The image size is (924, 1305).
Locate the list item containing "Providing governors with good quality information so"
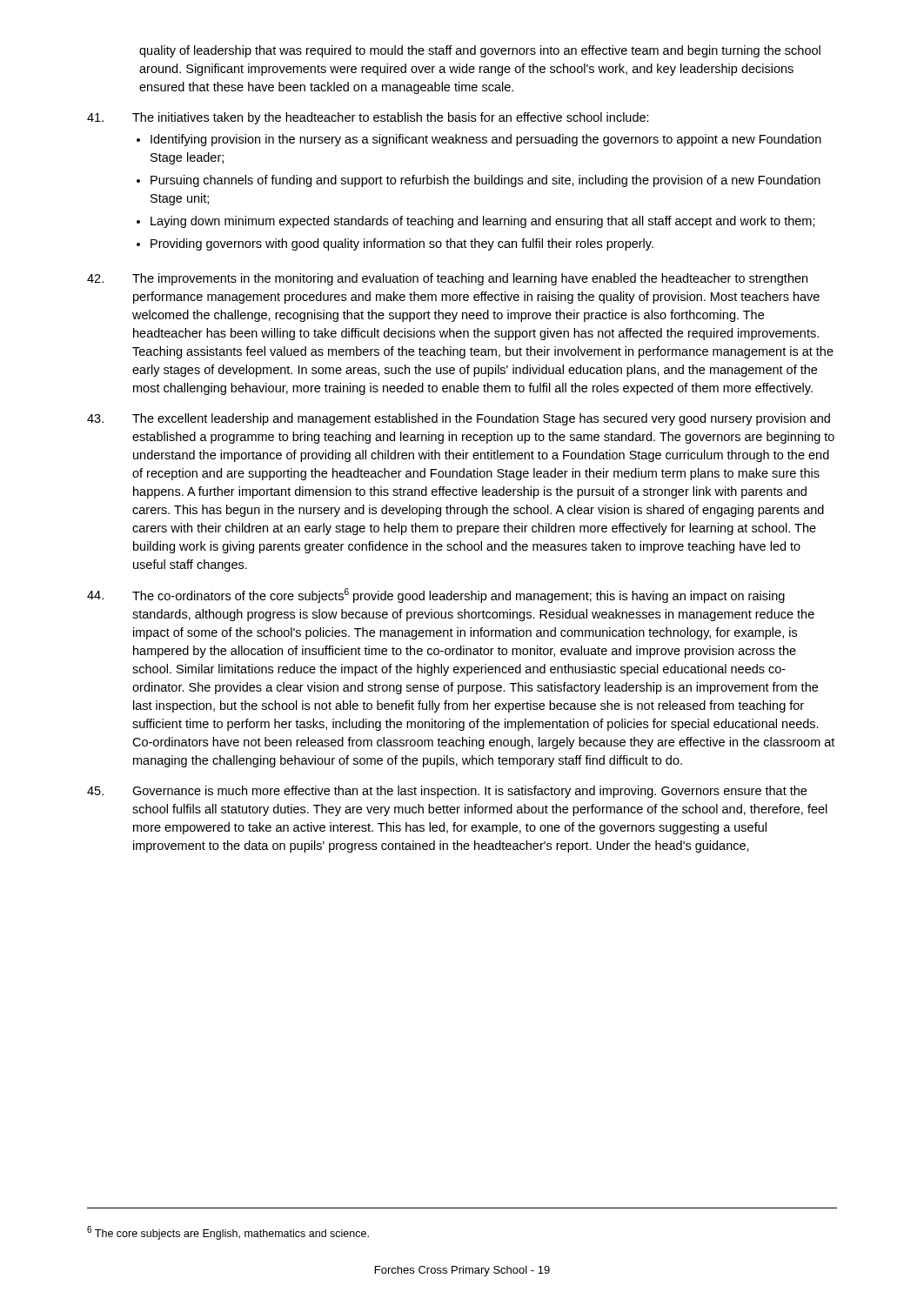[402, 244]
